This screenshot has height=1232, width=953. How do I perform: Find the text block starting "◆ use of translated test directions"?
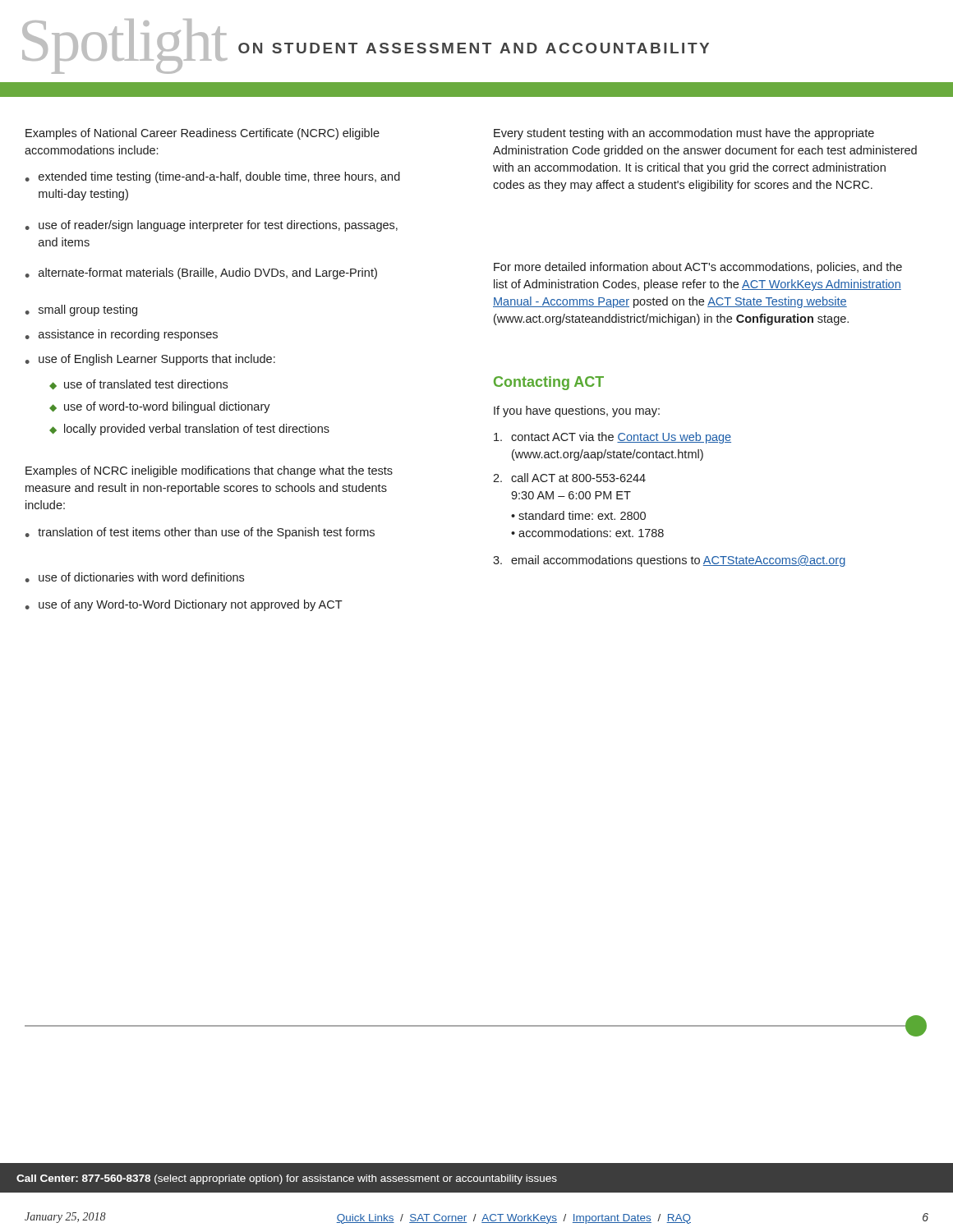[139, 385]
